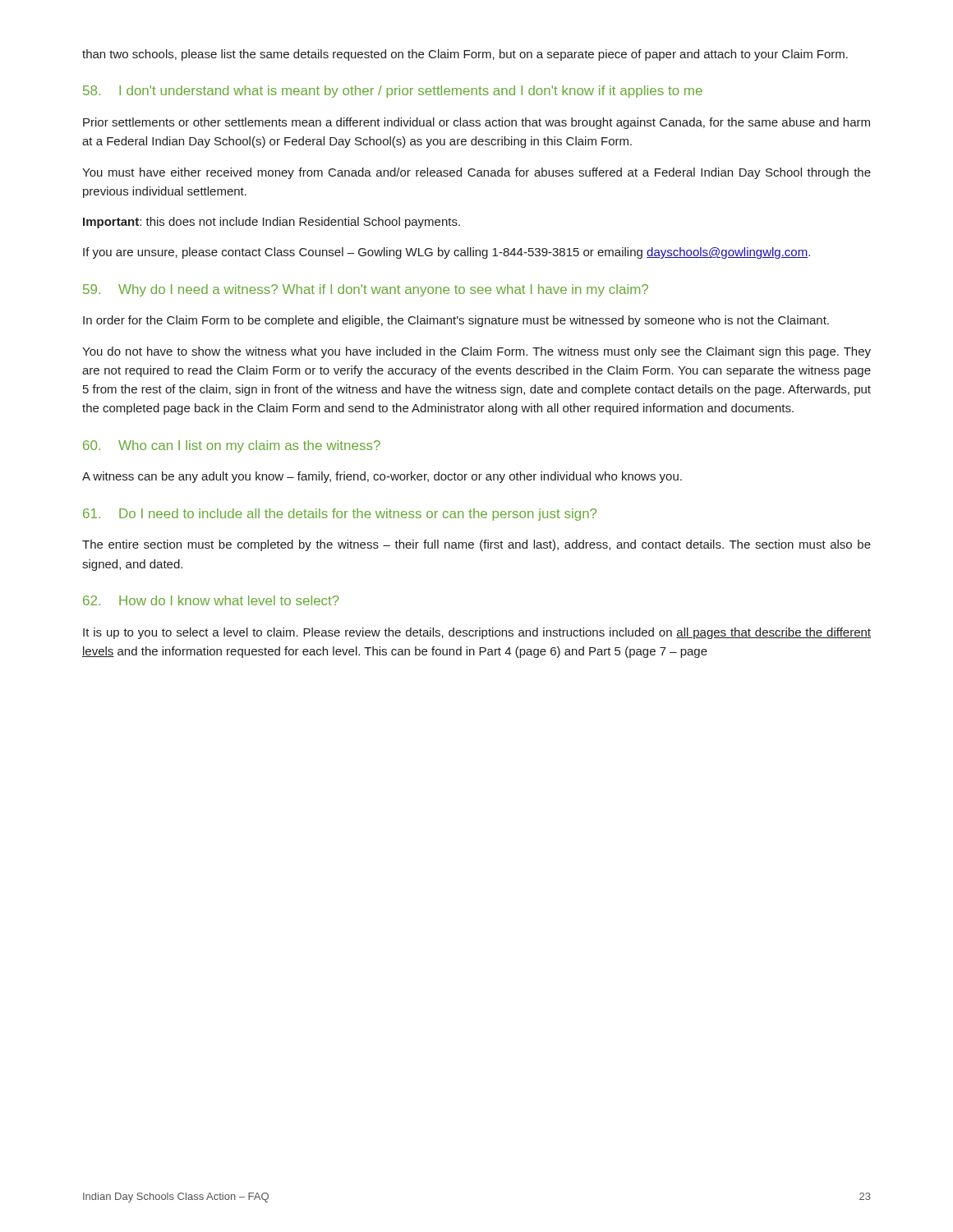Find the block starting "Important: this does not include Indian Residential School"

pyautogui.click(x=272, y=221)
